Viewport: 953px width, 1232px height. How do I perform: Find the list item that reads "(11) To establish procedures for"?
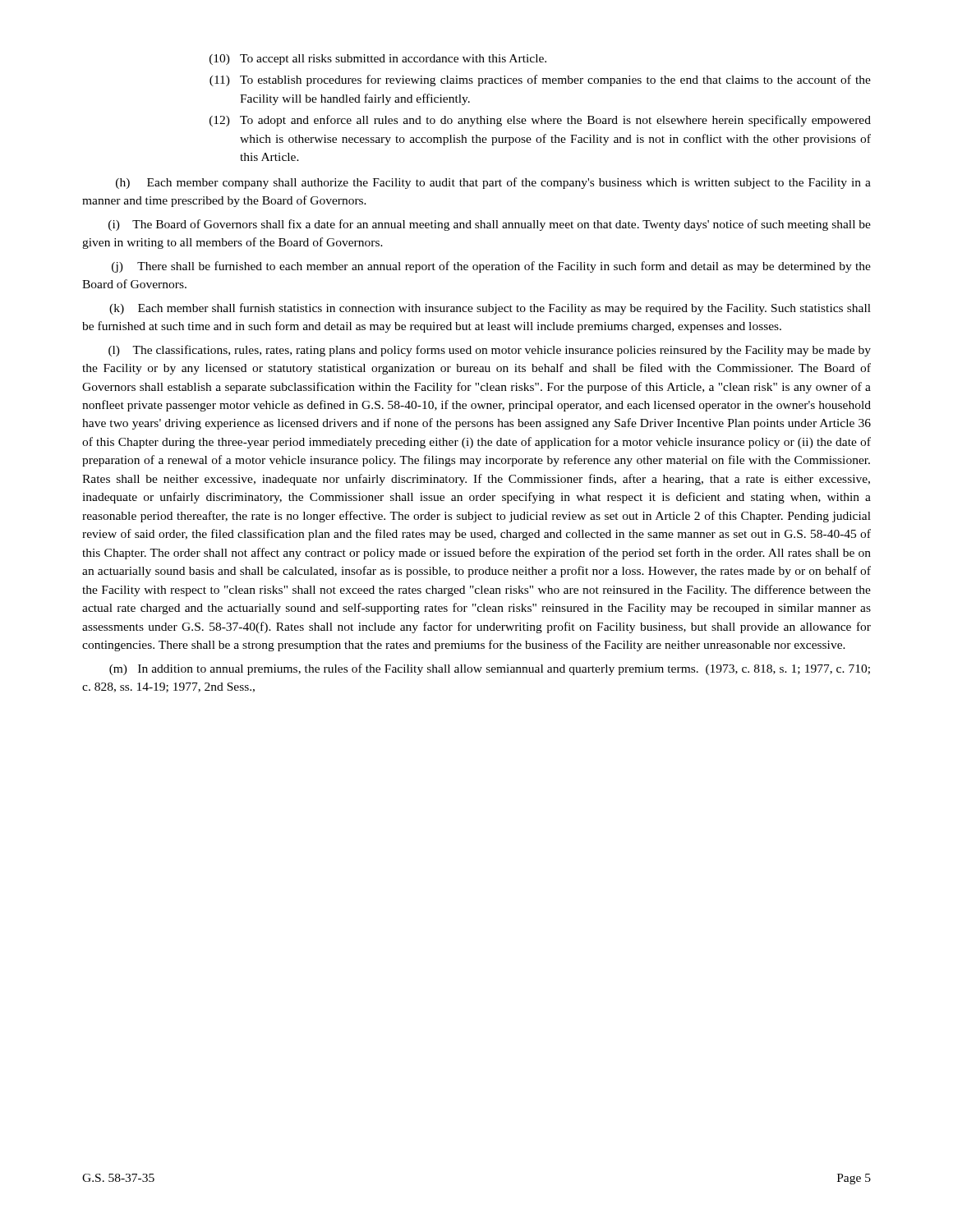pos(526,89)
